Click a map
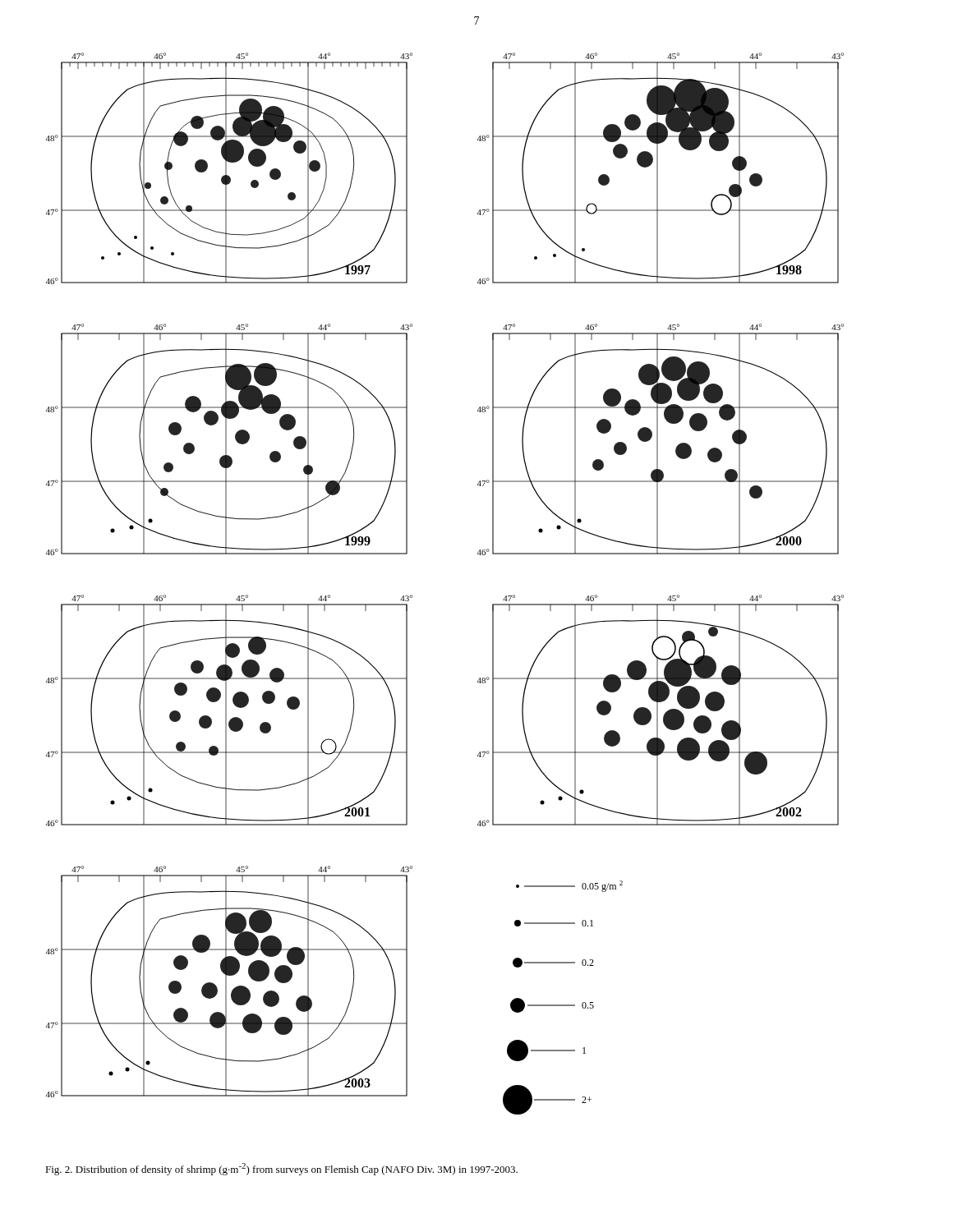The image size is (953, 1232). (x=476, y=595)
